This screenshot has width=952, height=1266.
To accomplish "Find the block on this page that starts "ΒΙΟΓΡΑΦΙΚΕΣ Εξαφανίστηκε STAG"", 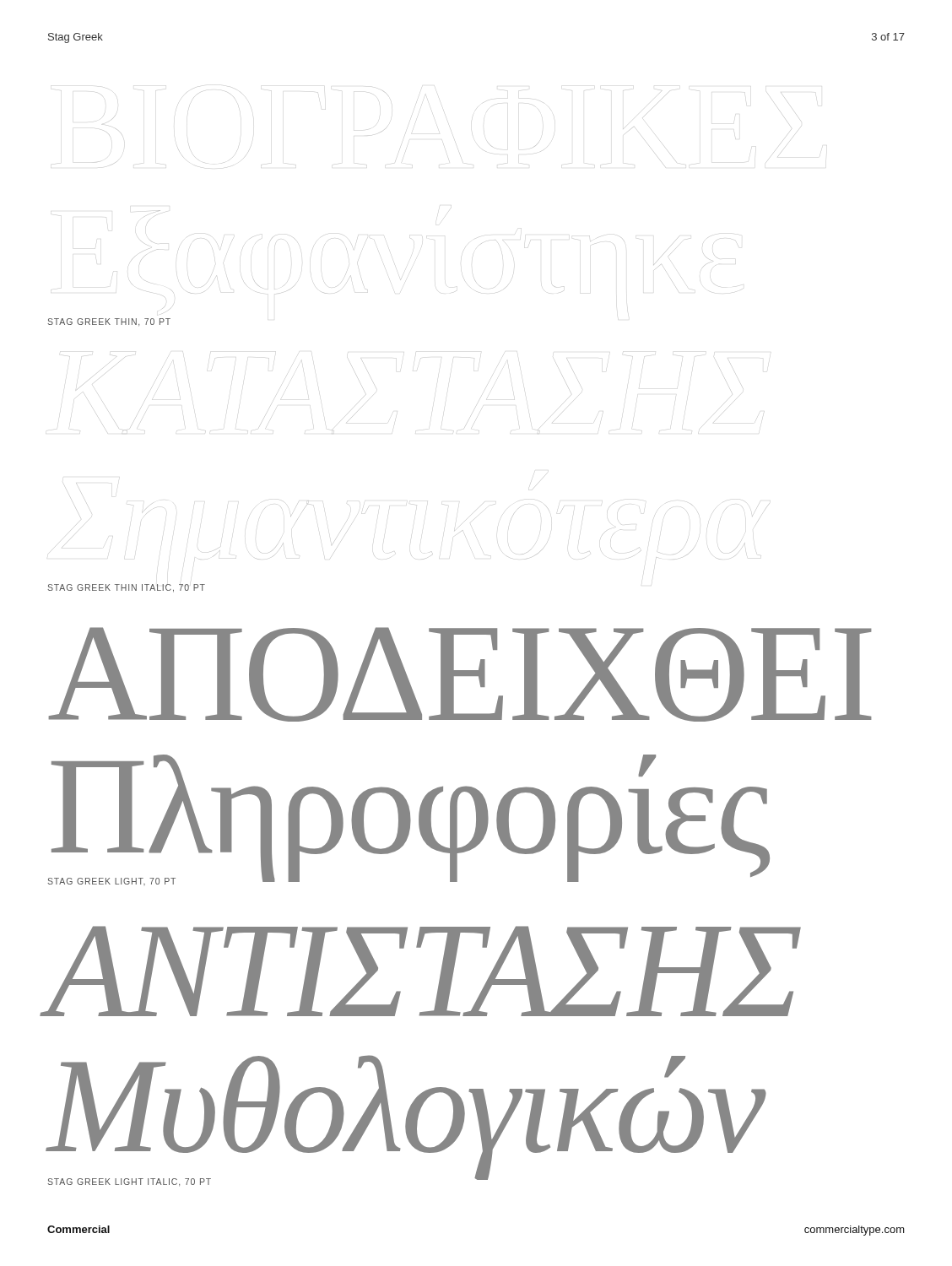I will (x=109, y=322).
